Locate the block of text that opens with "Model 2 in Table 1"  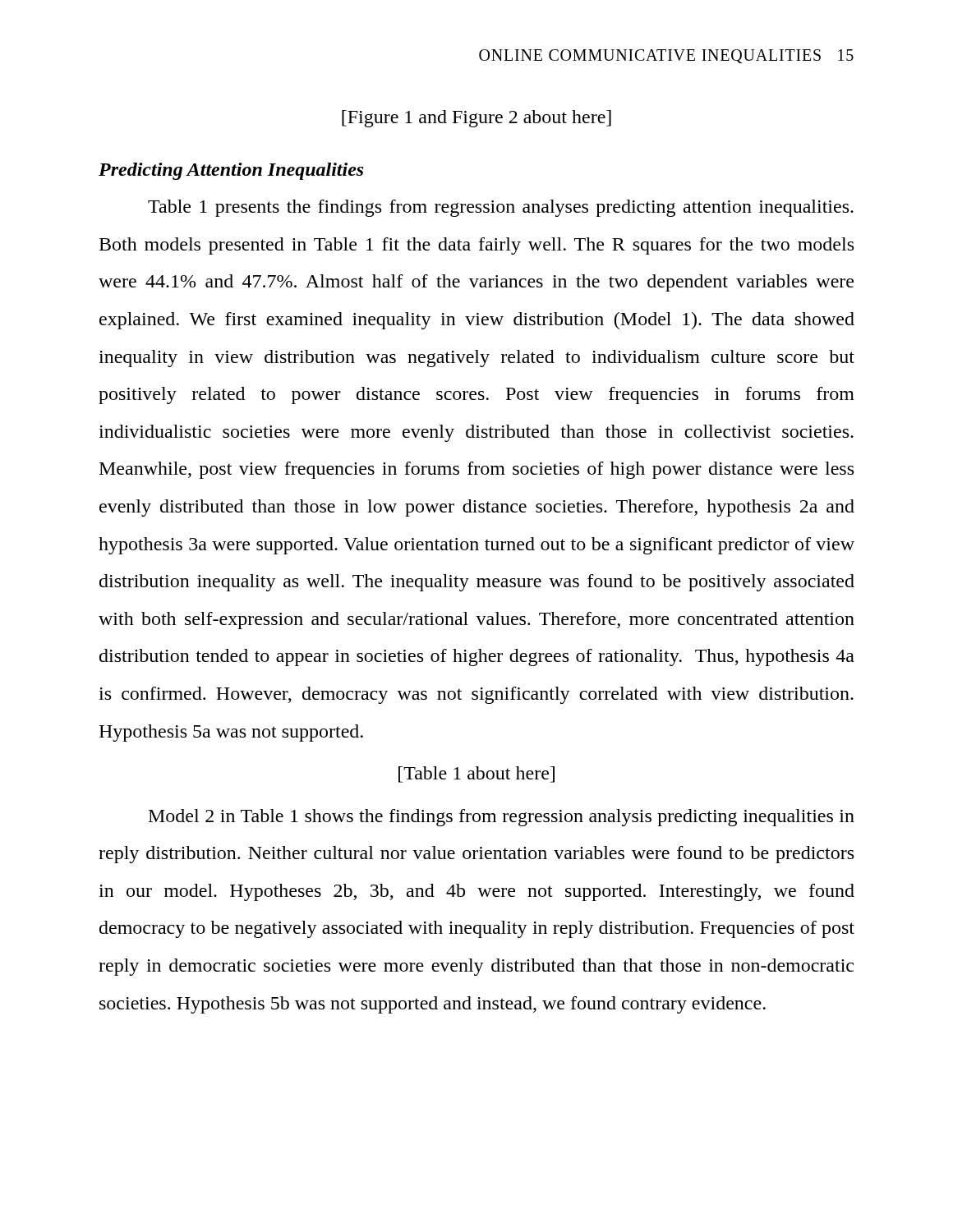[502, 818]
